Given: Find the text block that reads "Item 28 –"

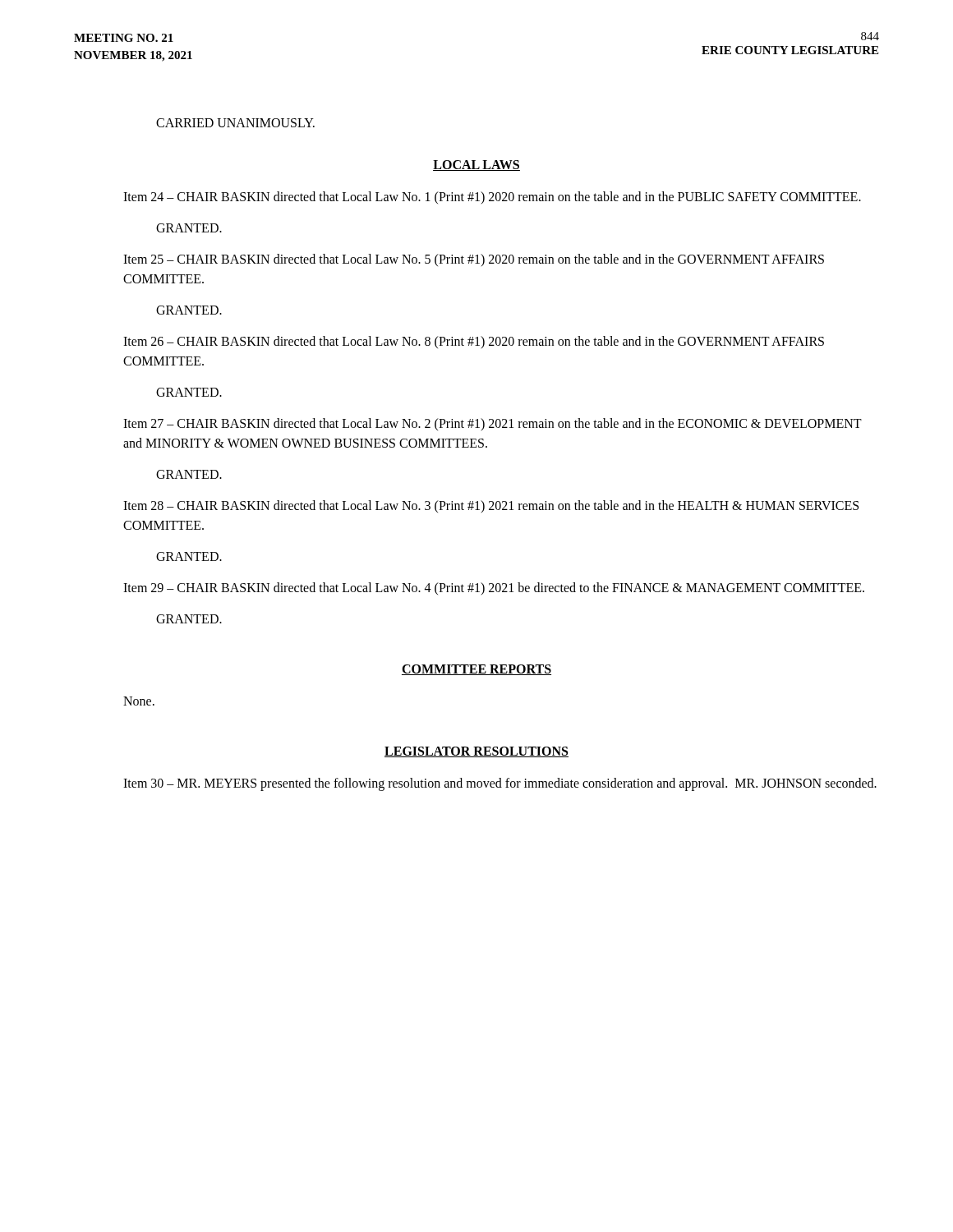Looking at the screenshot, I should (x=491, y=515).
